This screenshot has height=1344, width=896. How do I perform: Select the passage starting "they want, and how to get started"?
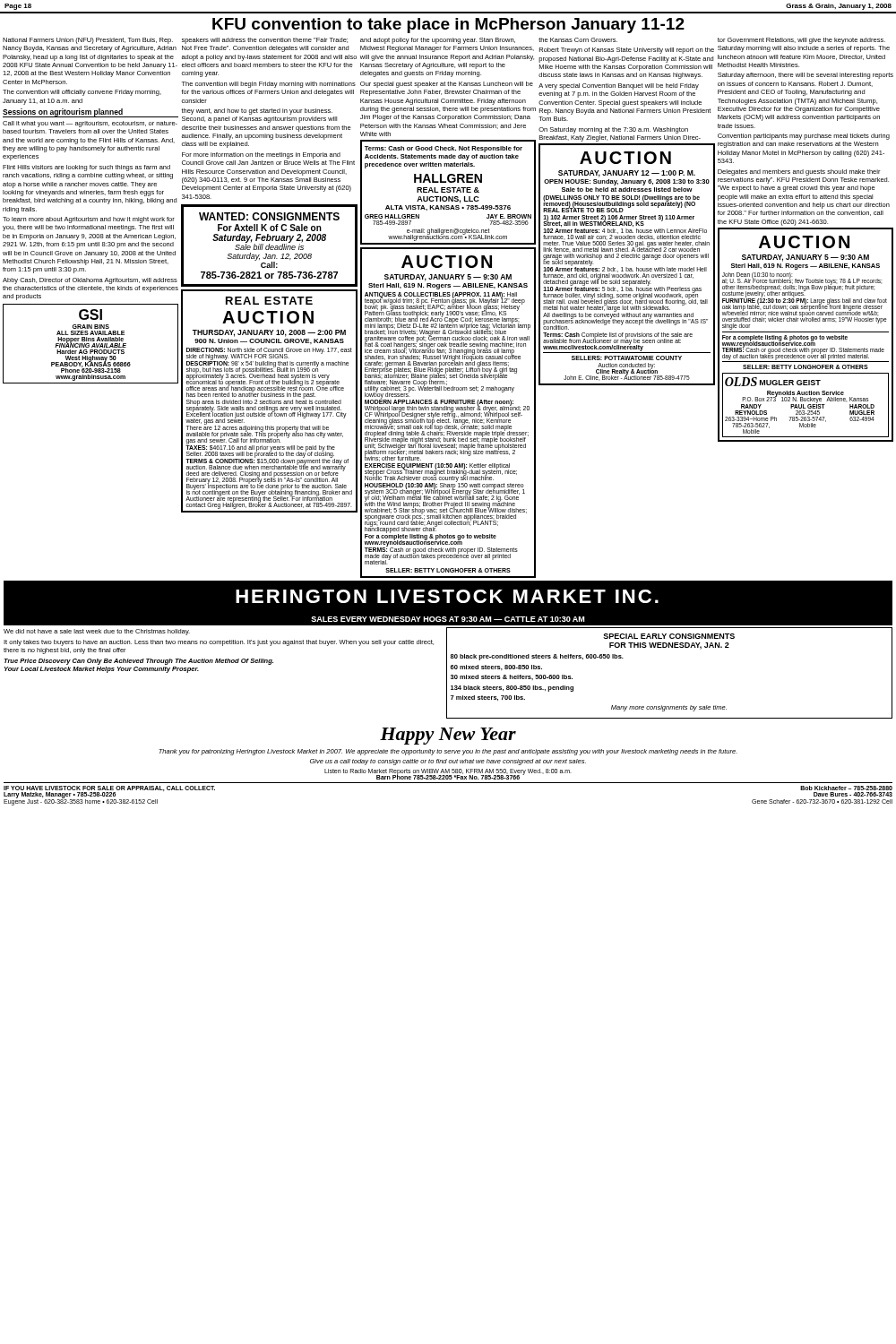(269, 154)
